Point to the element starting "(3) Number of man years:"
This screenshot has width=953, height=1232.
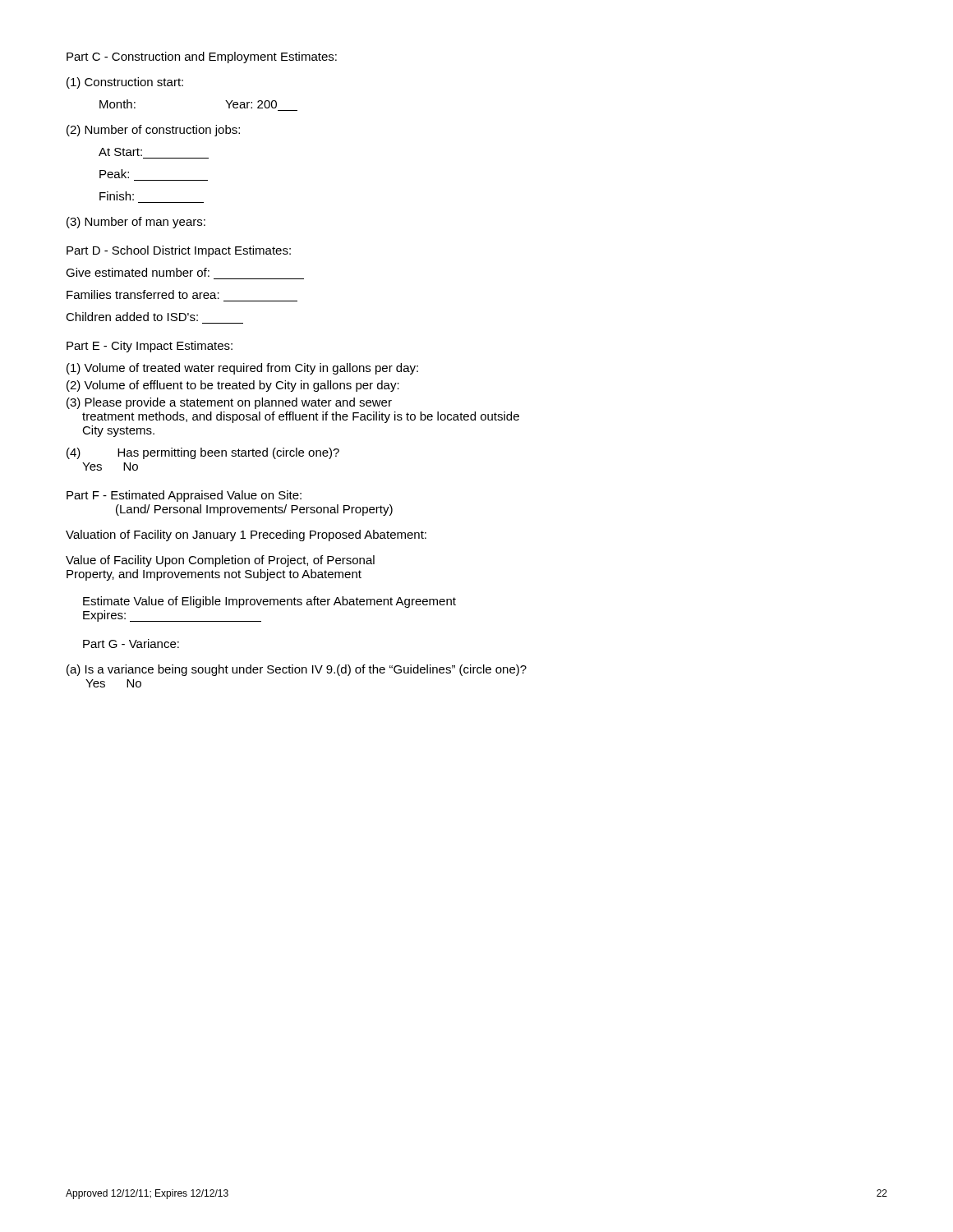136,221
